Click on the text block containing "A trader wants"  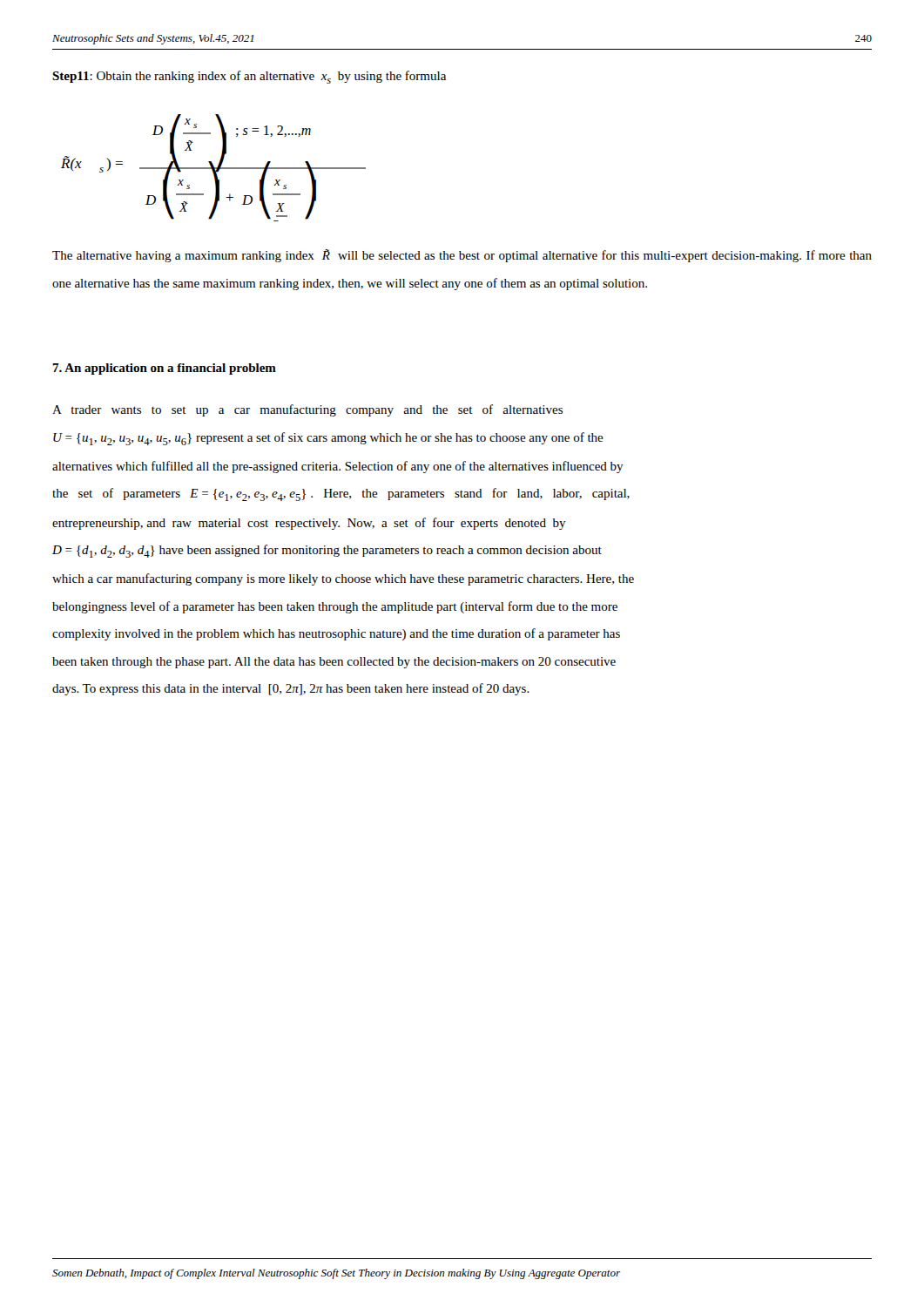click(343, 549)
